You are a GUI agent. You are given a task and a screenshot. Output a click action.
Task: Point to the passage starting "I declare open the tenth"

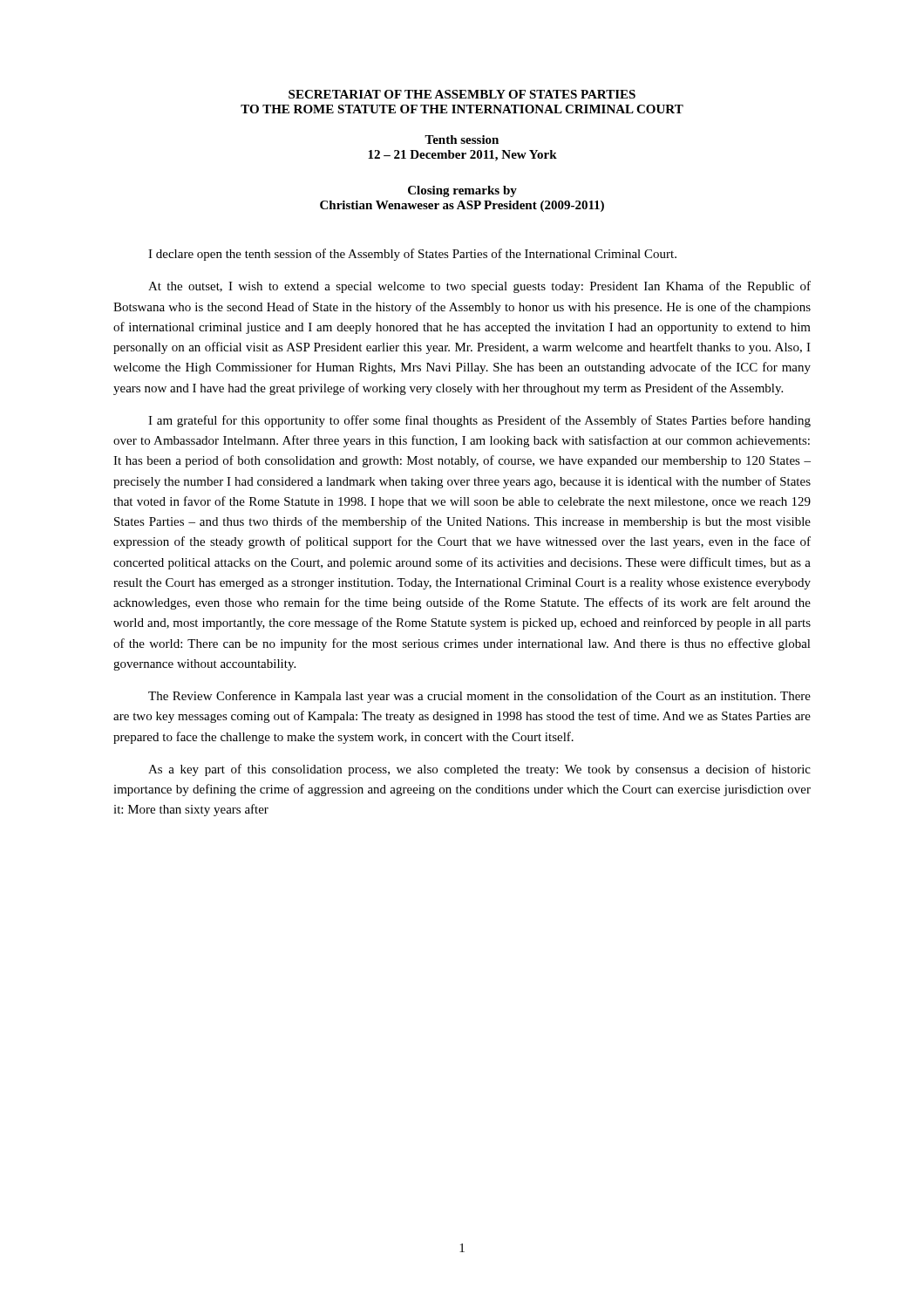[462, 254]
